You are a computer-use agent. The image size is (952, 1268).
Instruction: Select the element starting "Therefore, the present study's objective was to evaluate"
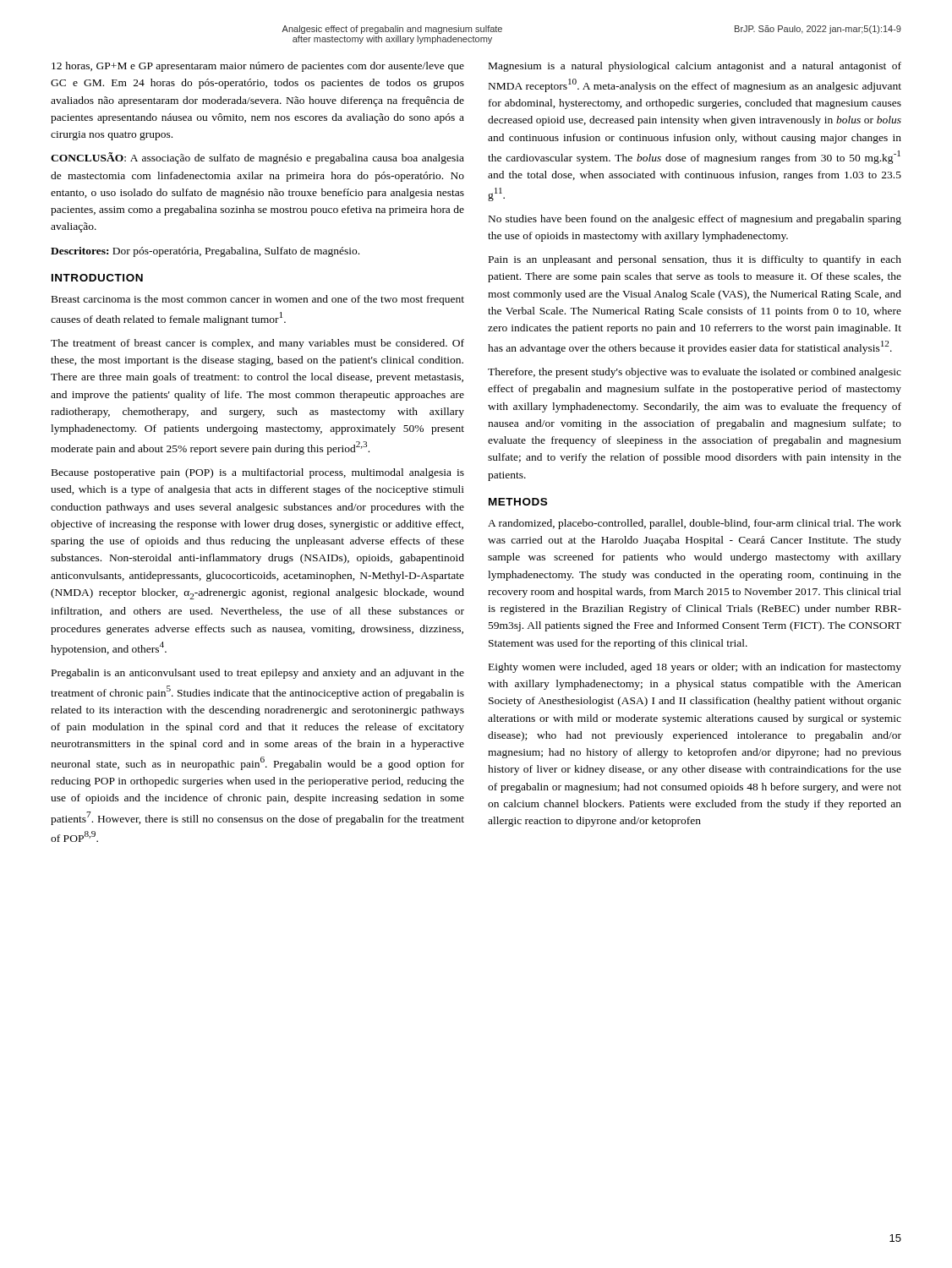click(x=695, y=423)
